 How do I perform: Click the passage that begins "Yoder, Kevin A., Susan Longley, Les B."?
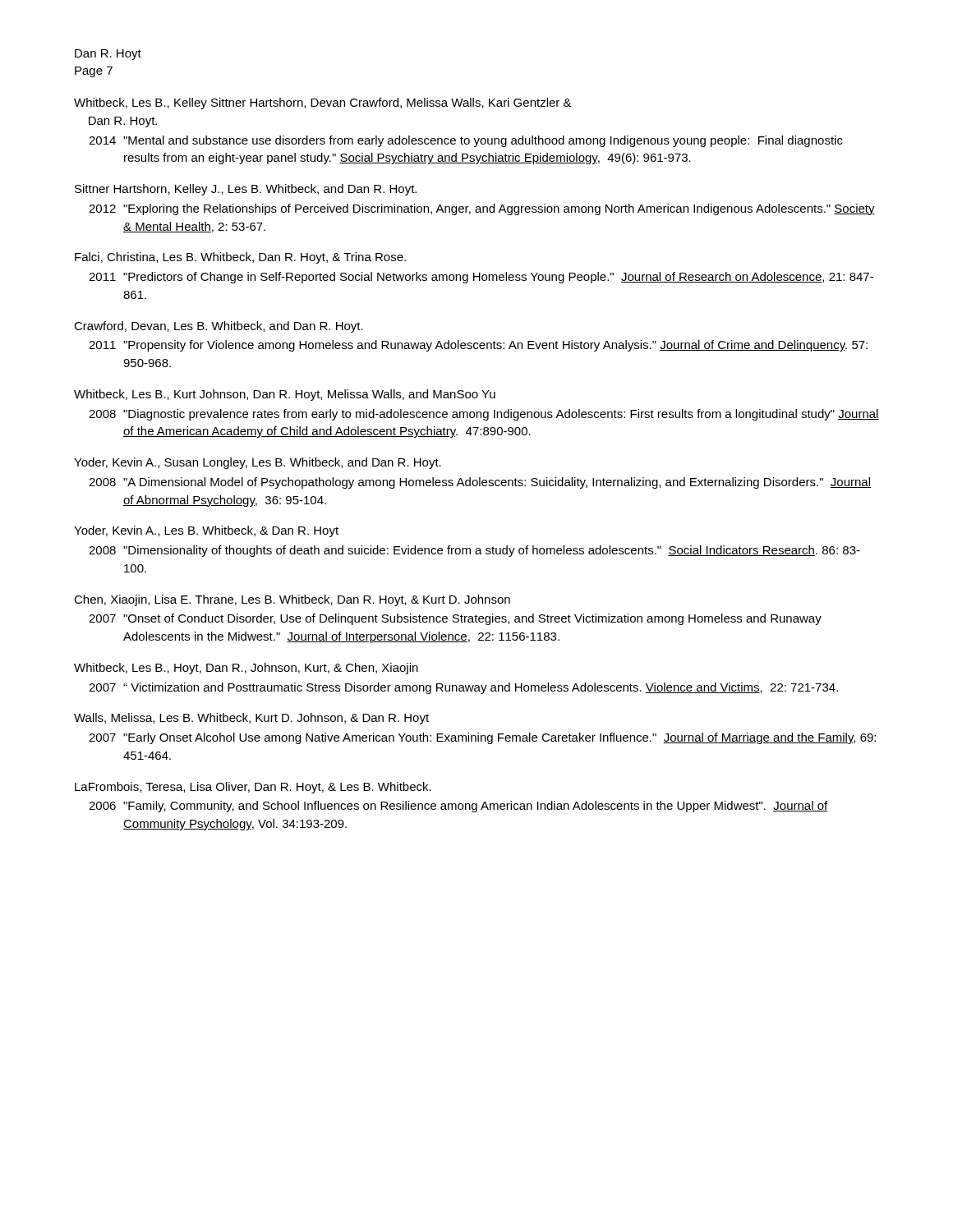(476, 481)
